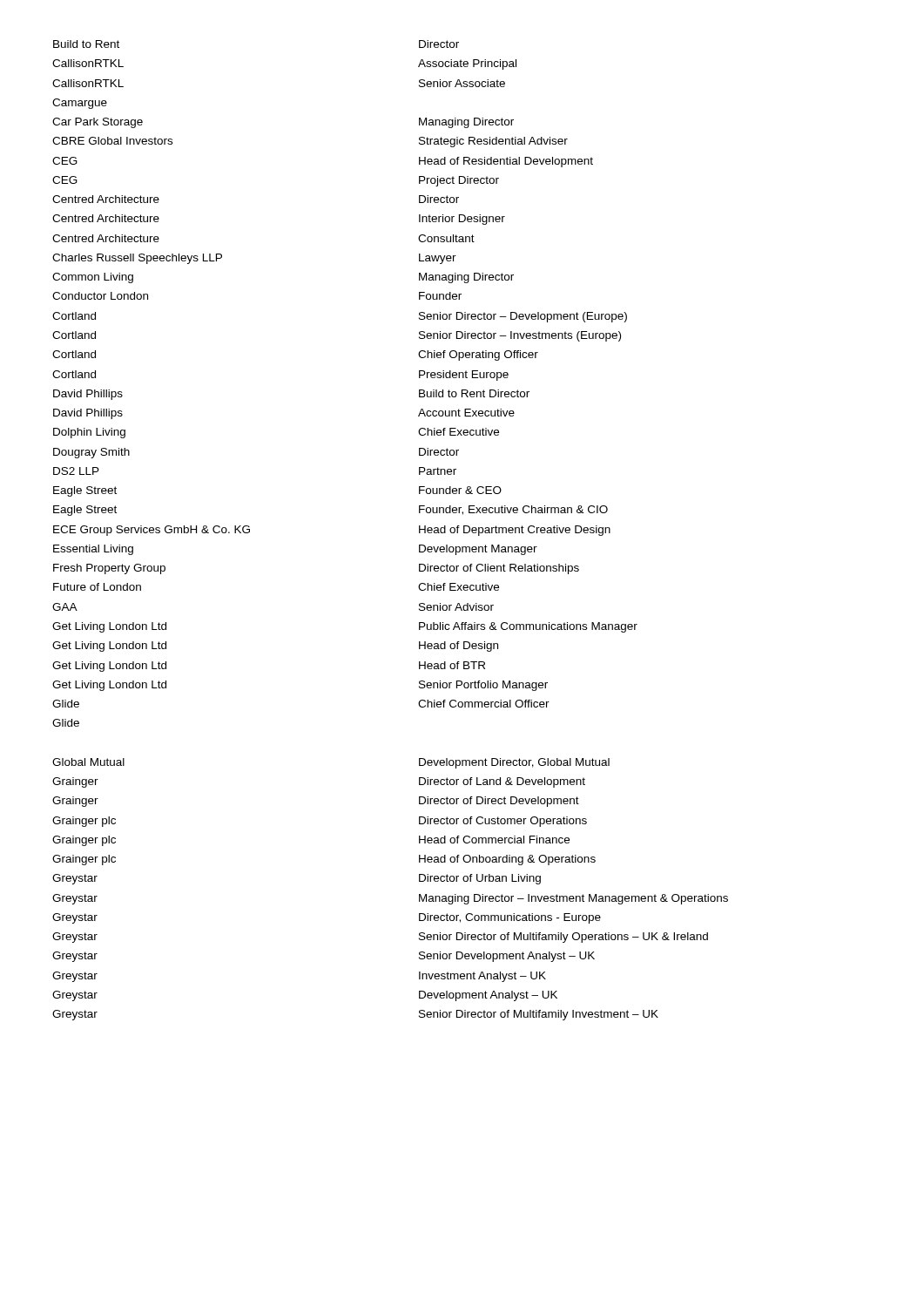Select the list item with the text "Public Affairs & Communications Manager"
The width and height of the screenshot is (924, 1307).
click(x=528, y=626)
